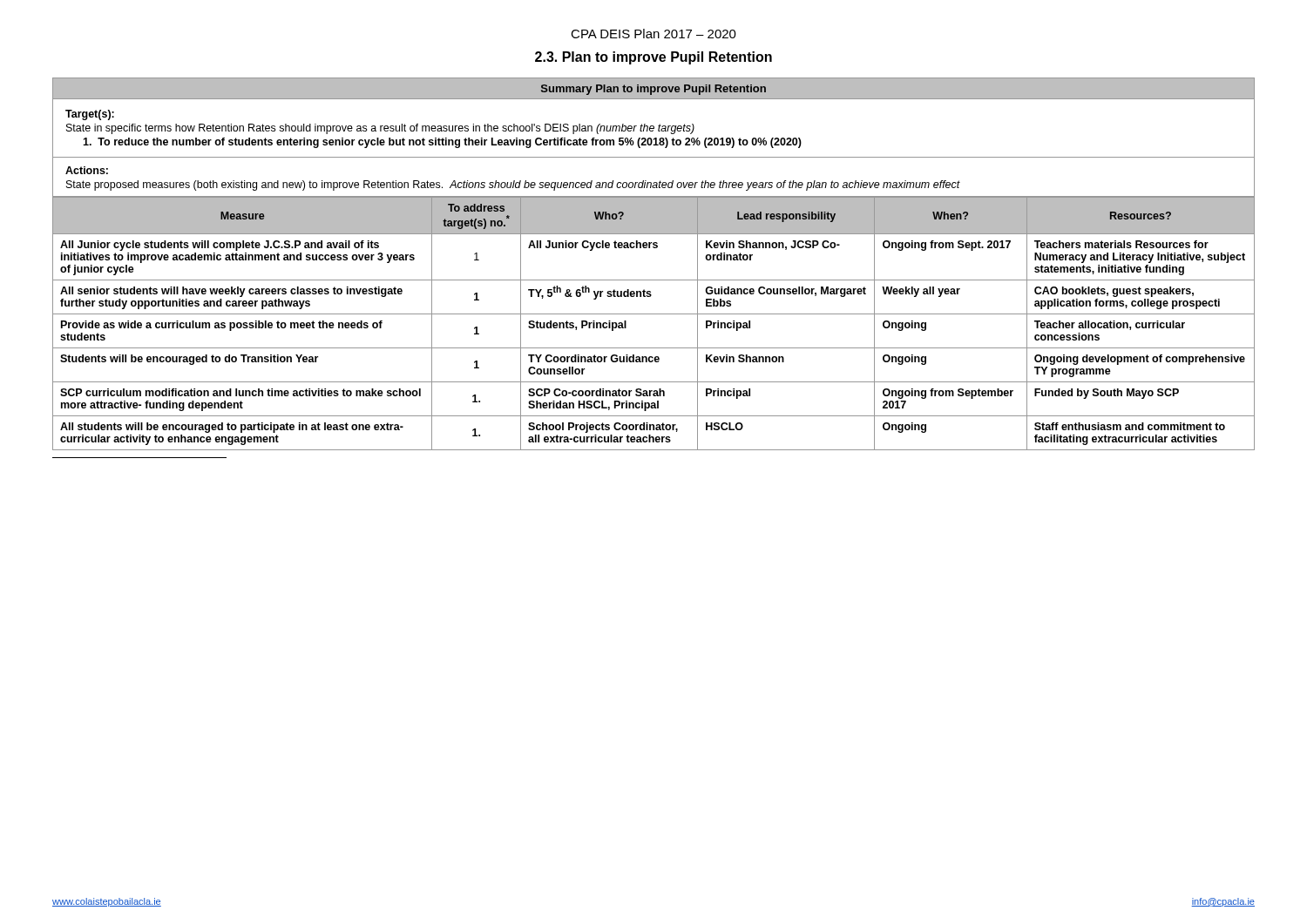Select the text starting "2.3. Plan to improve Pupil Retention"
This screenshot has width=1307, height=924.
tap(654, 57)
